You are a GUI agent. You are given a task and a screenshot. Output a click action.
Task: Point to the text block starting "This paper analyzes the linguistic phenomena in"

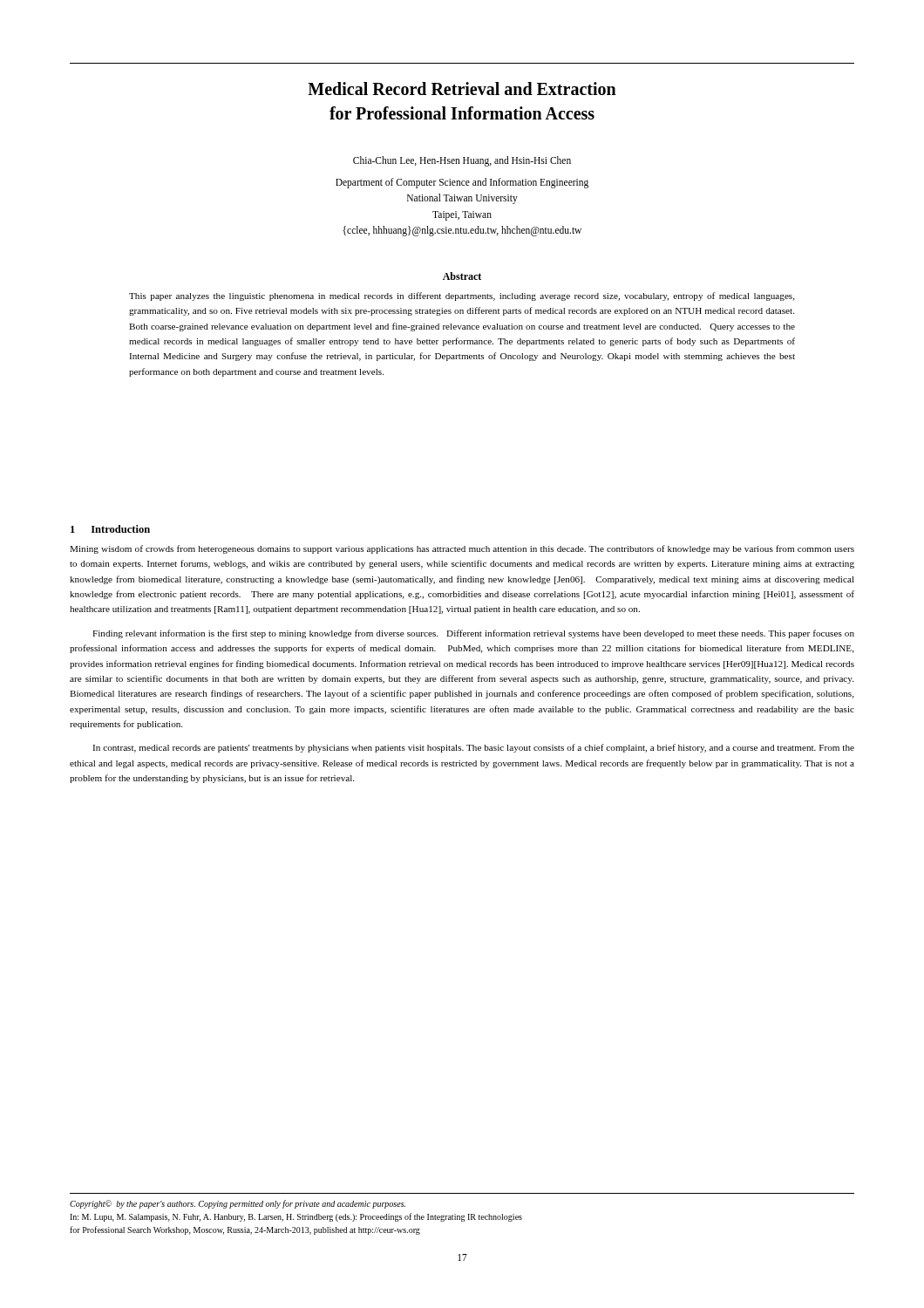tap(462, 333)
